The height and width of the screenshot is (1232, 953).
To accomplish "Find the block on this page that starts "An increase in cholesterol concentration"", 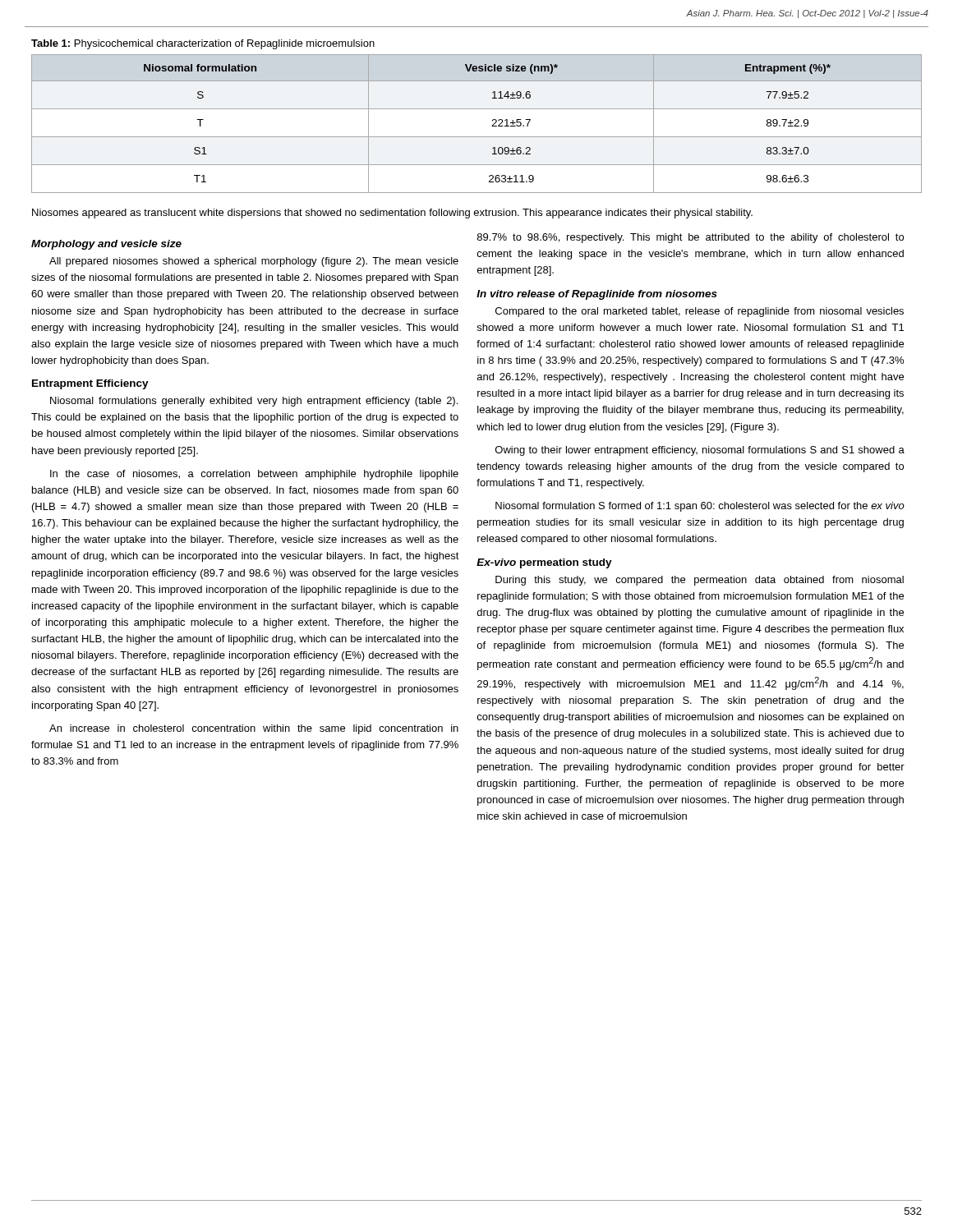I will (x=245, y=744).
